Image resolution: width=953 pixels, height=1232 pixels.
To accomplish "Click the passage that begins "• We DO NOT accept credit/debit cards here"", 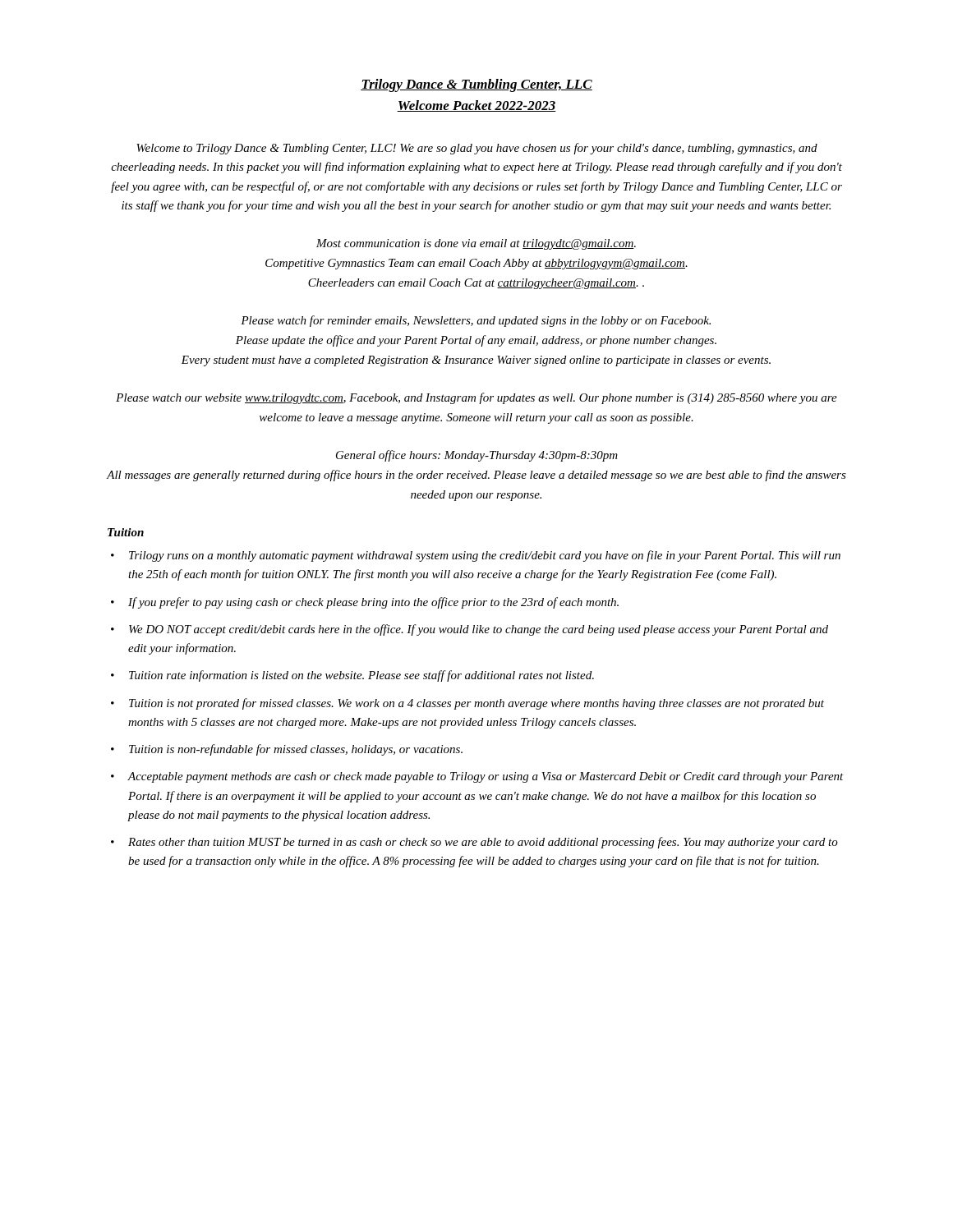I will coord(476,639).
